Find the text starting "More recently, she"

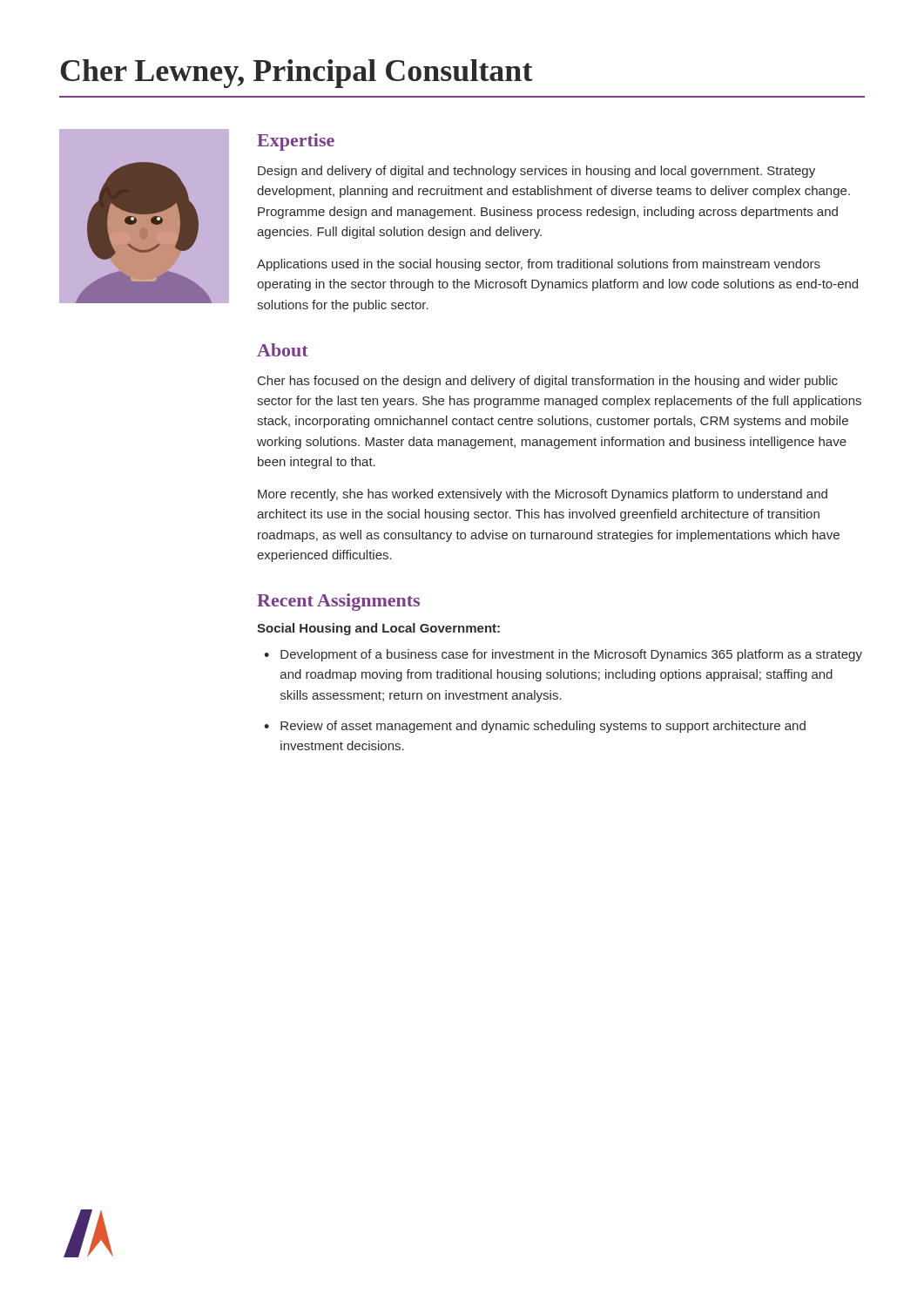tap(561, 524)
